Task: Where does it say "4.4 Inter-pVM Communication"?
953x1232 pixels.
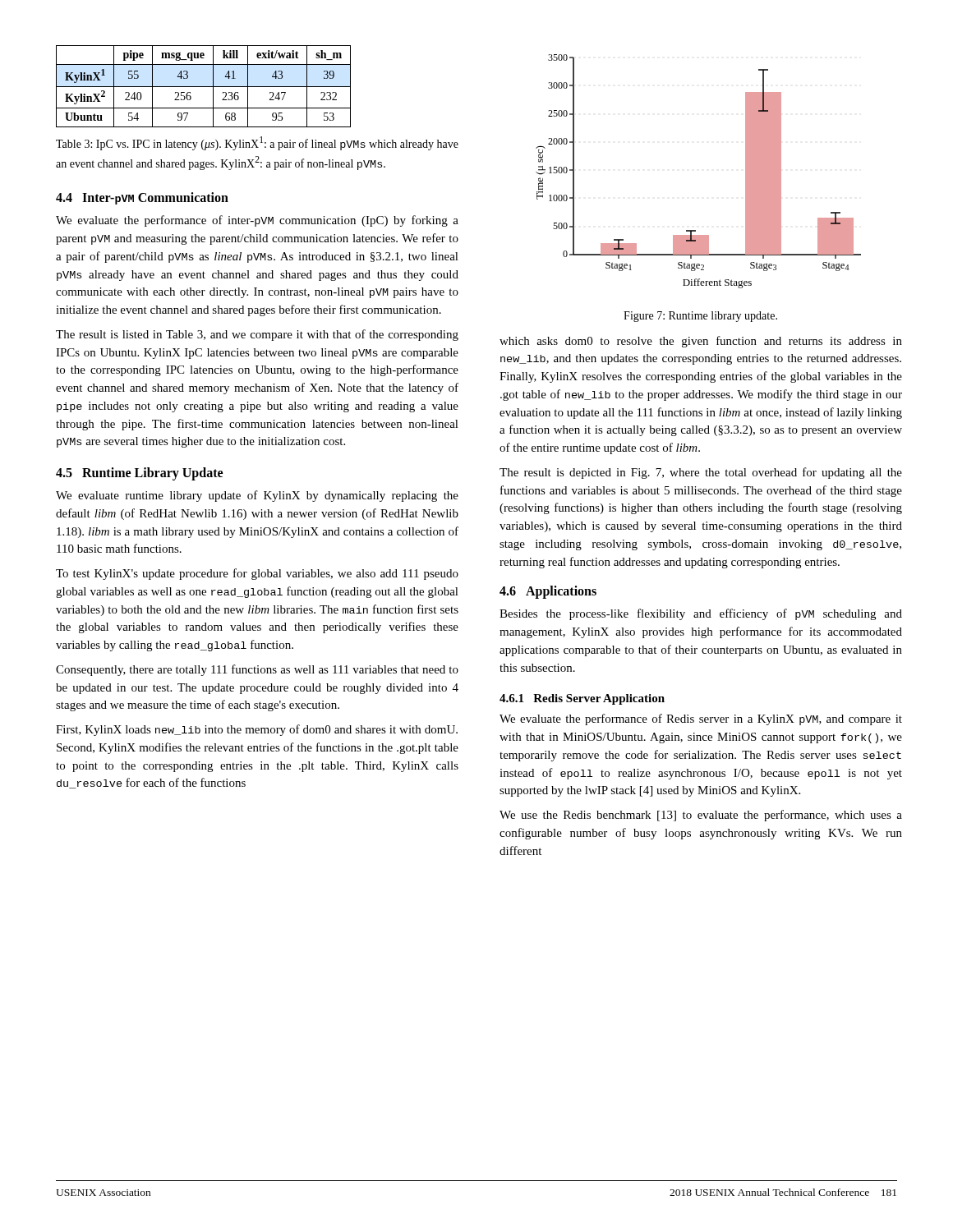Action: (x=142, y=198)
